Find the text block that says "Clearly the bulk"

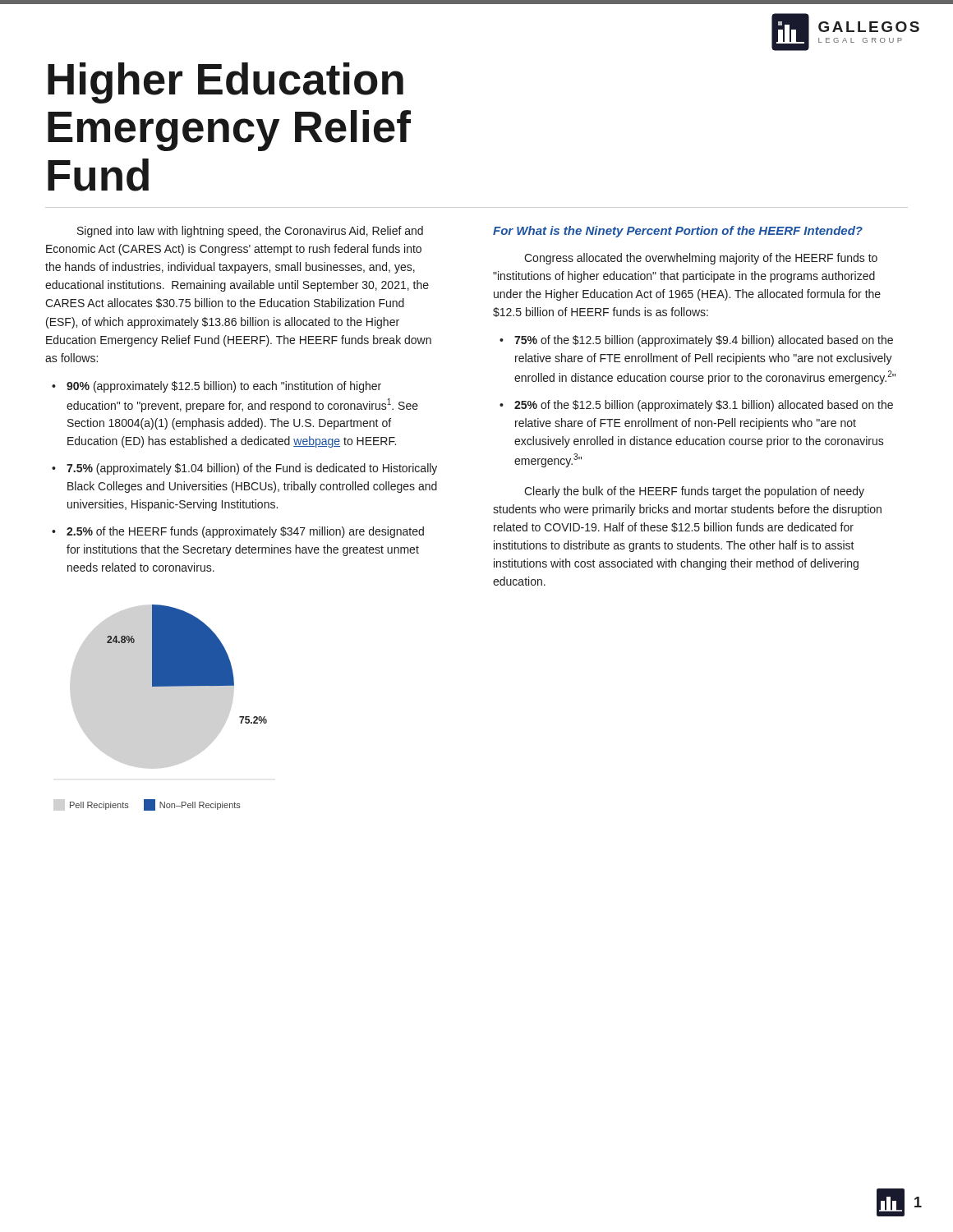688,536
